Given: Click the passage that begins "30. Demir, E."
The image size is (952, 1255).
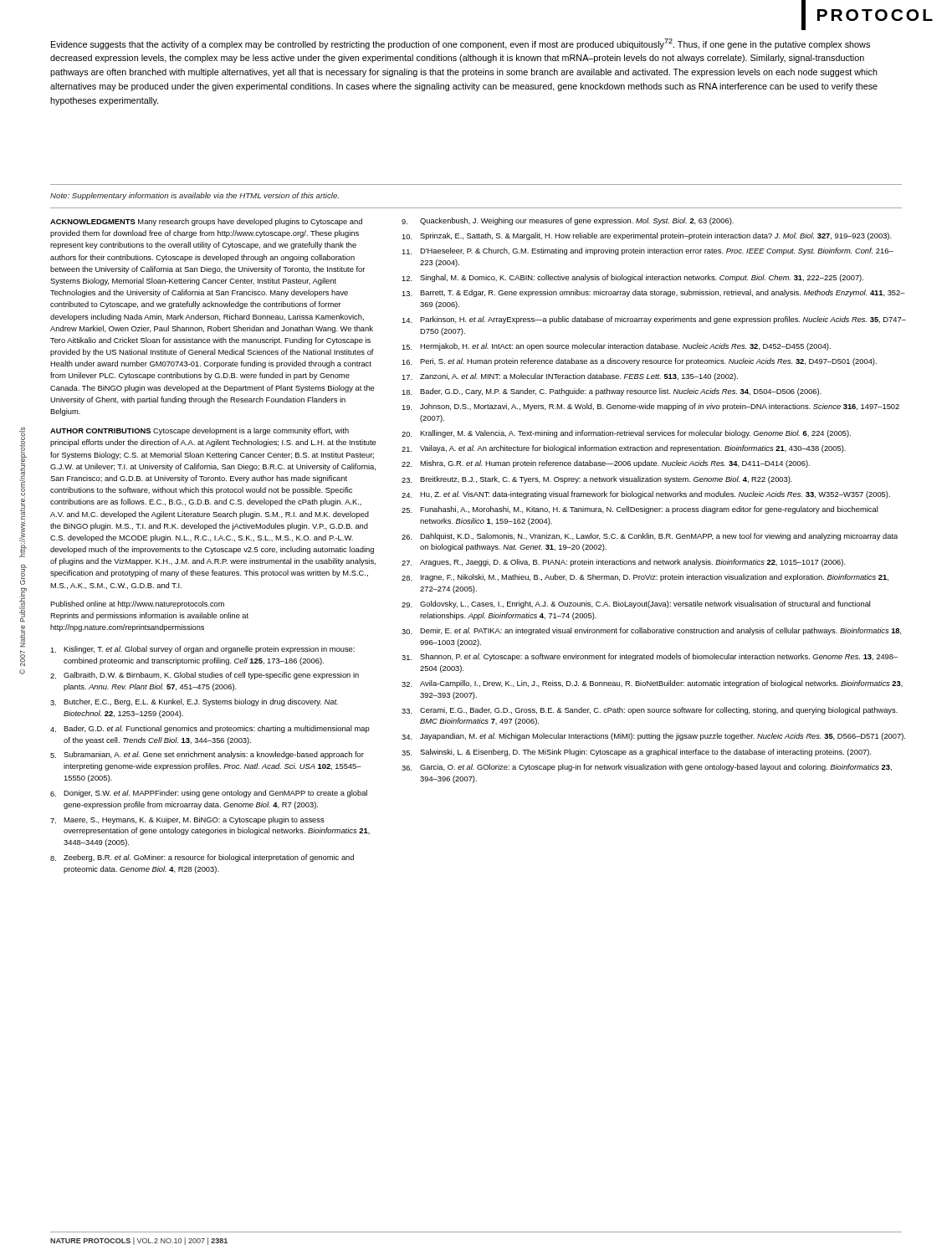Looking at the screenshot, I should coord(654,637).
